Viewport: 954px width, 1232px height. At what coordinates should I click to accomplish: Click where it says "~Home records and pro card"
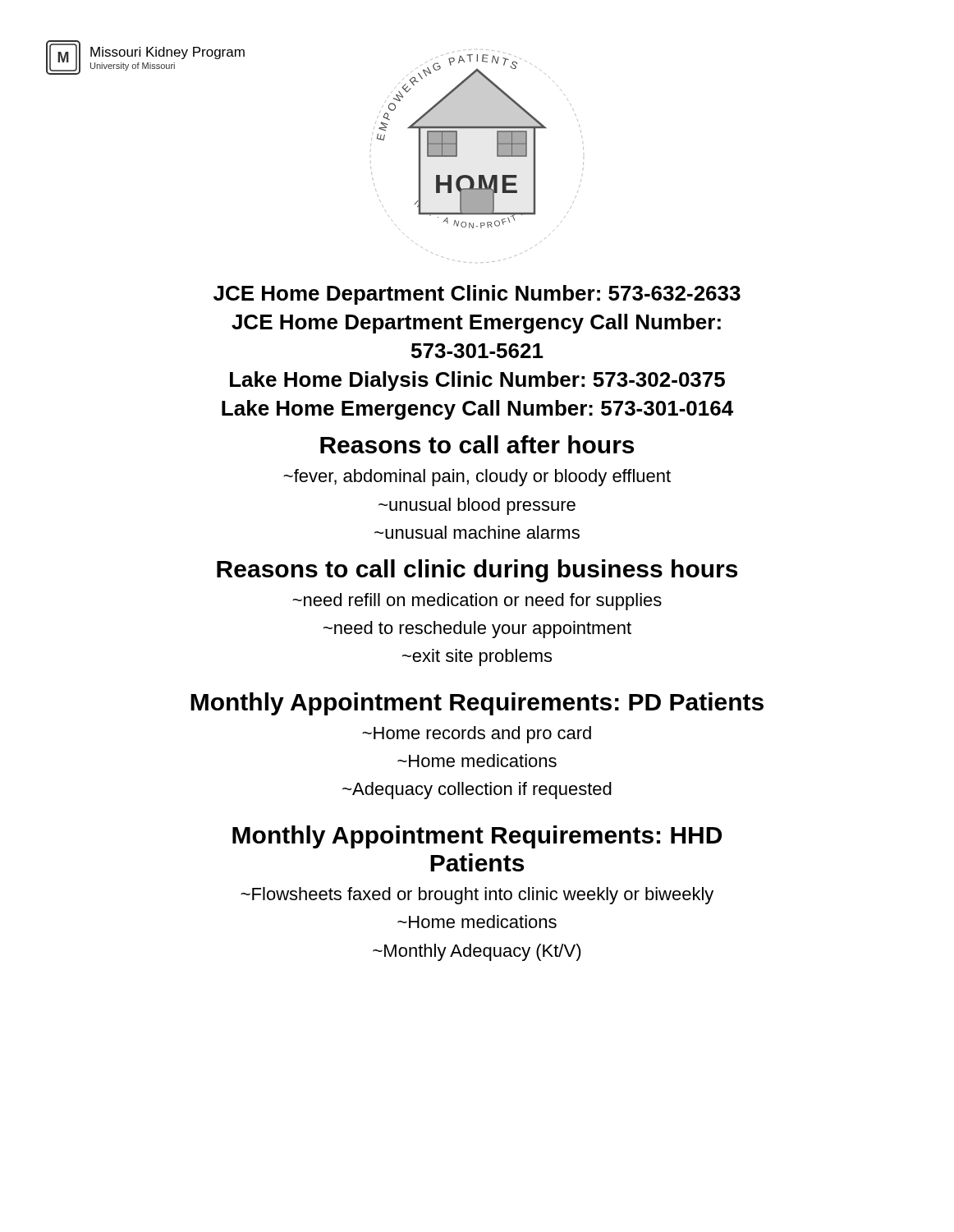coord(477,733)
